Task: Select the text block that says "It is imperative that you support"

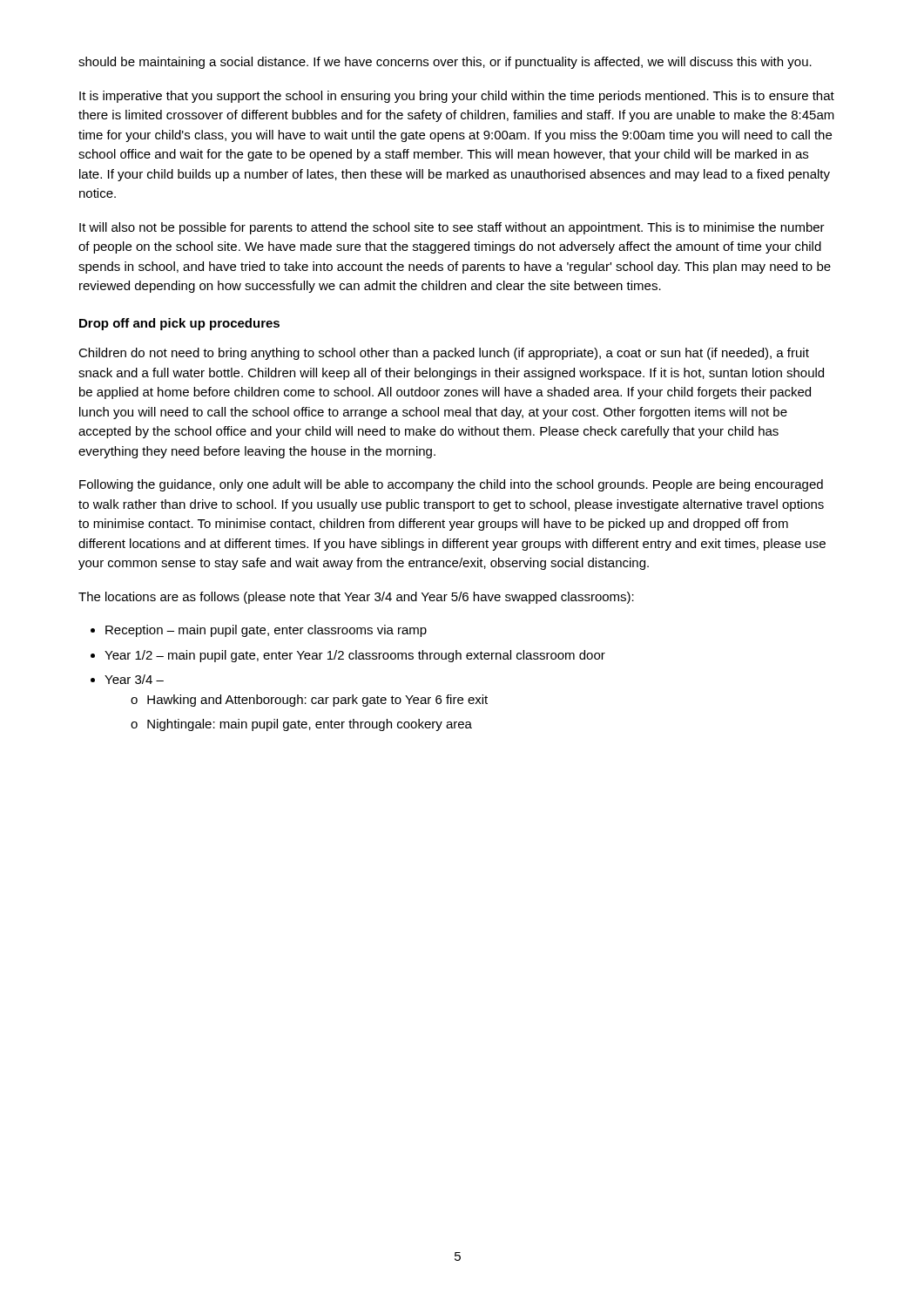Action: pos(458,145)
